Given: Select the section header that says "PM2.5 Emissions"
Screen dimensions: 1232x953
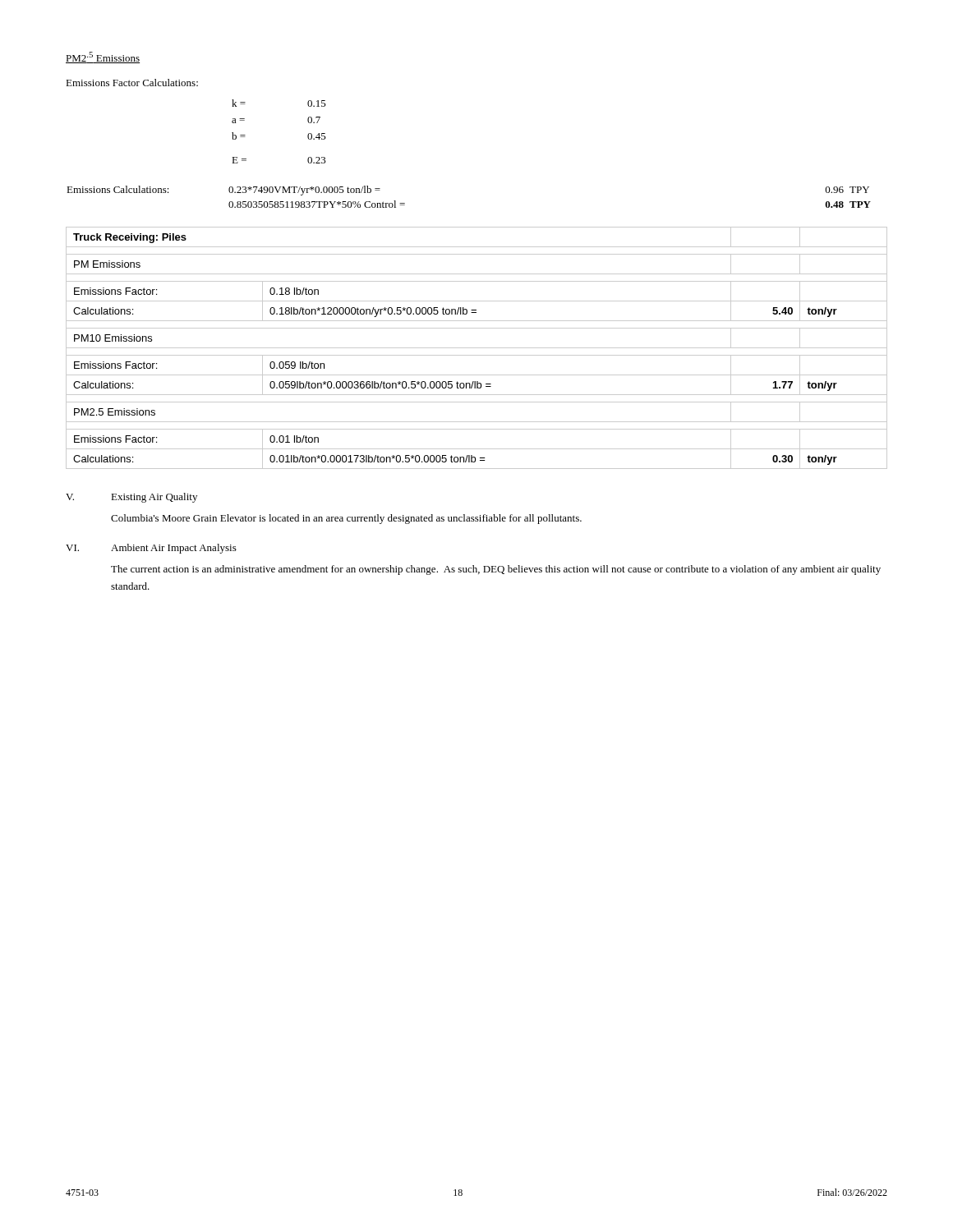Looking at the screenshot, I should point(103,57).
